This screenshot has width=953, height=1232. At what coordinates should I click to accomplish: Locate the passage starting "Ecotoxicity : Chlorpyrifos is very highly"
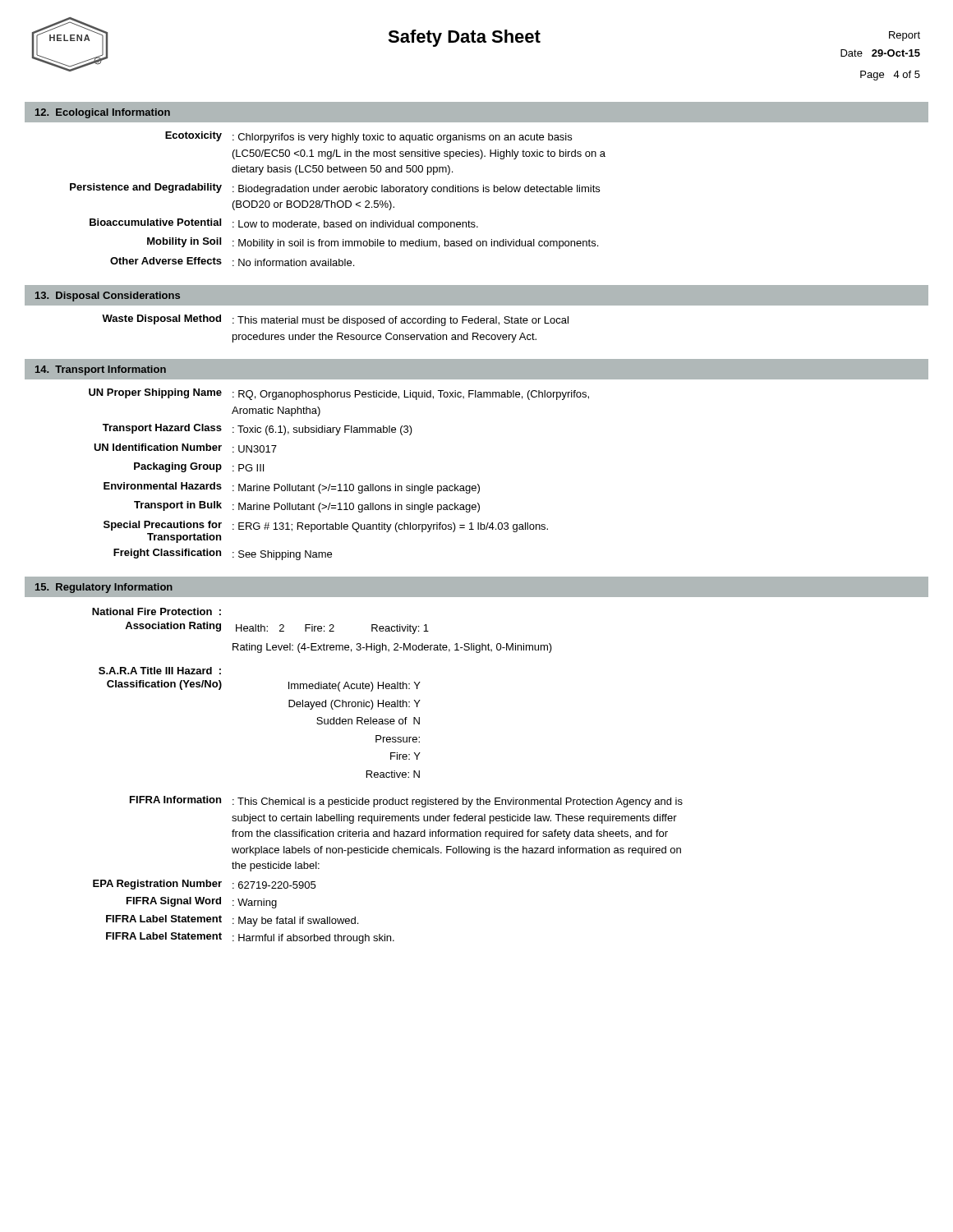pos(476,200)
